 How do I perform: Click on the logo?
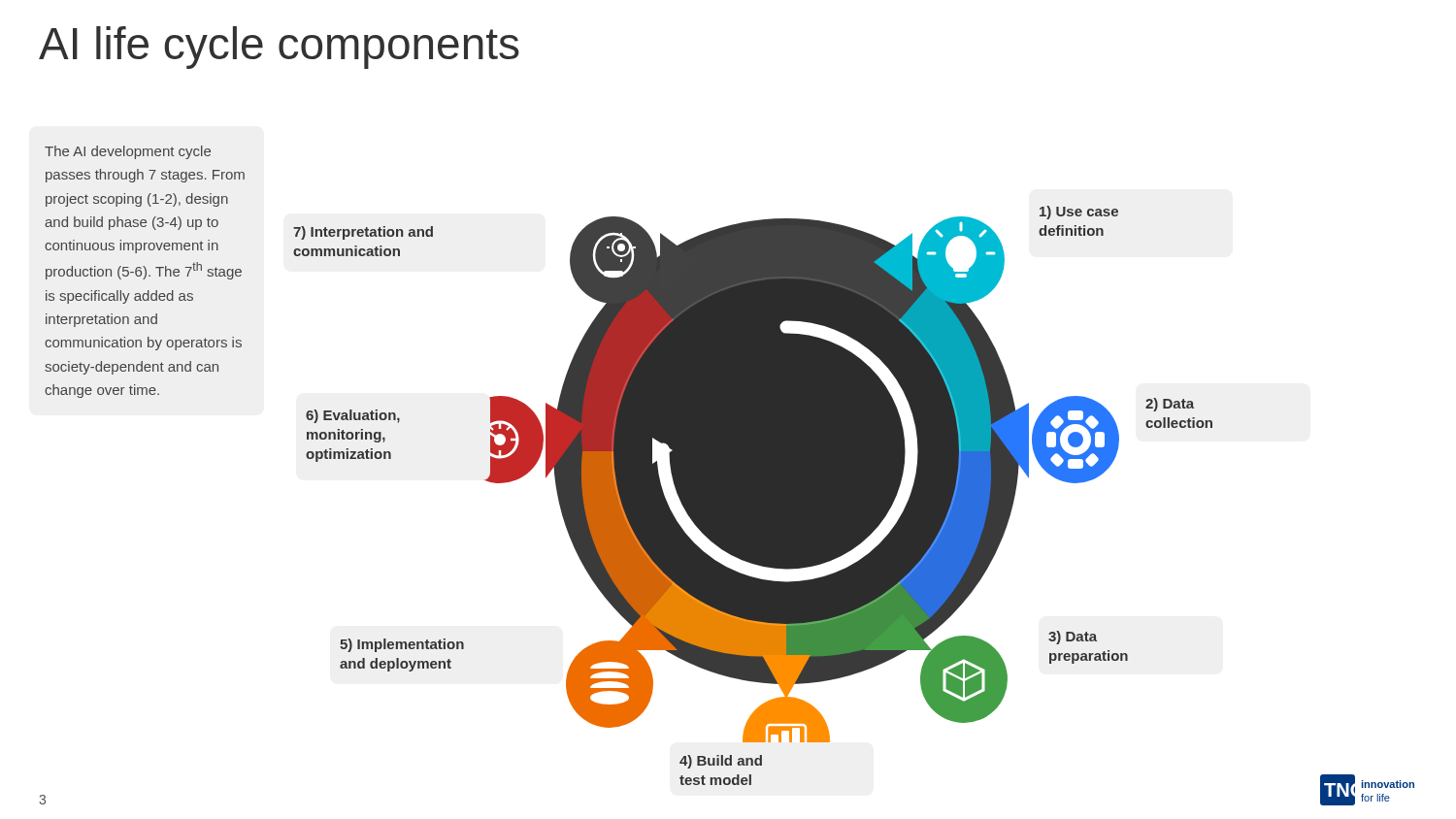coord(1374,790)
